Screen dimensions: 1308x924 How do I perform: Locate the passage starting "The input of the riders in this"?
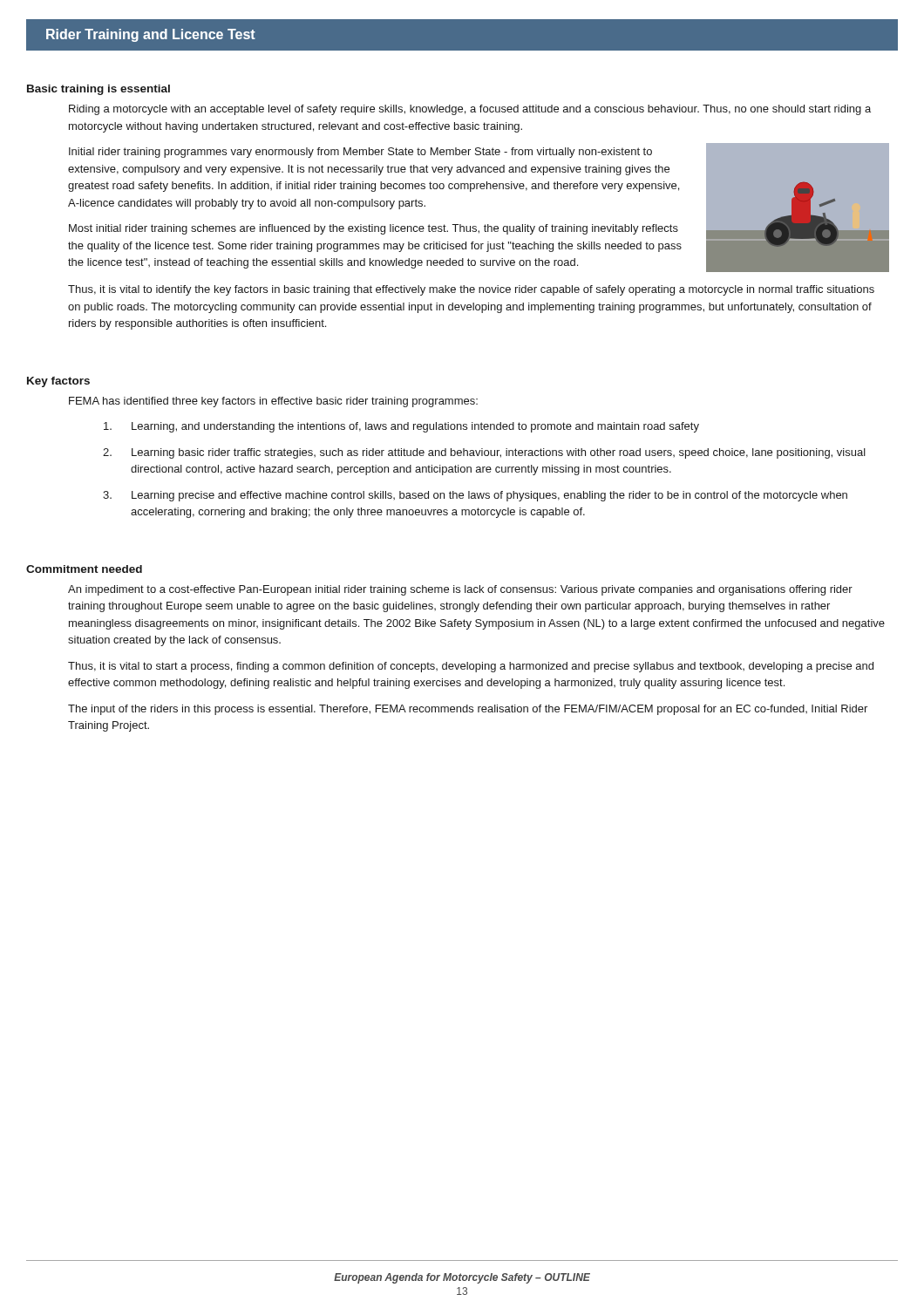point(468,717)
